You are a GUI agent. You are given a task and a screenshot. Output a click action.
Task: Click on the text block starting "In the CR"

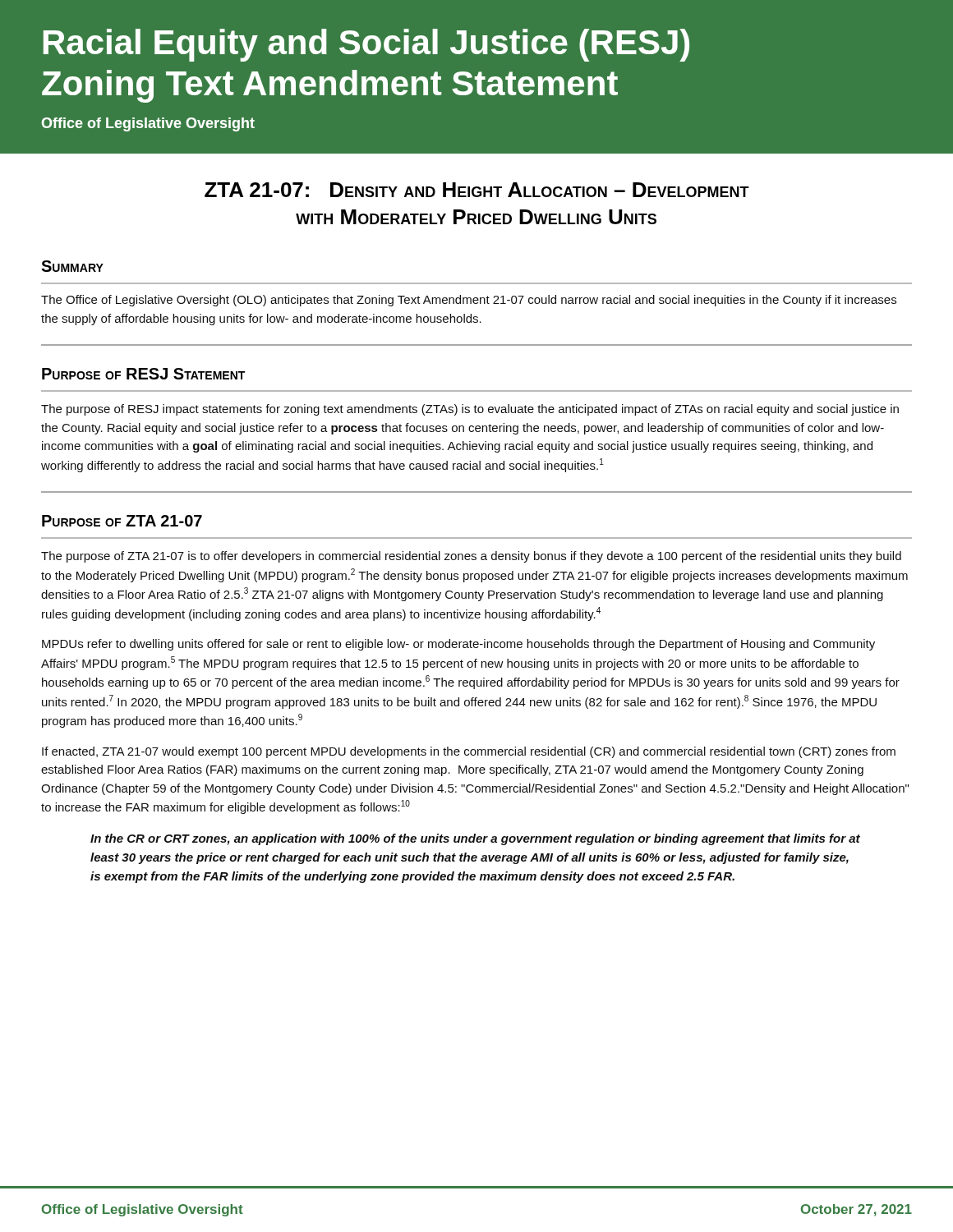point(475,857)
